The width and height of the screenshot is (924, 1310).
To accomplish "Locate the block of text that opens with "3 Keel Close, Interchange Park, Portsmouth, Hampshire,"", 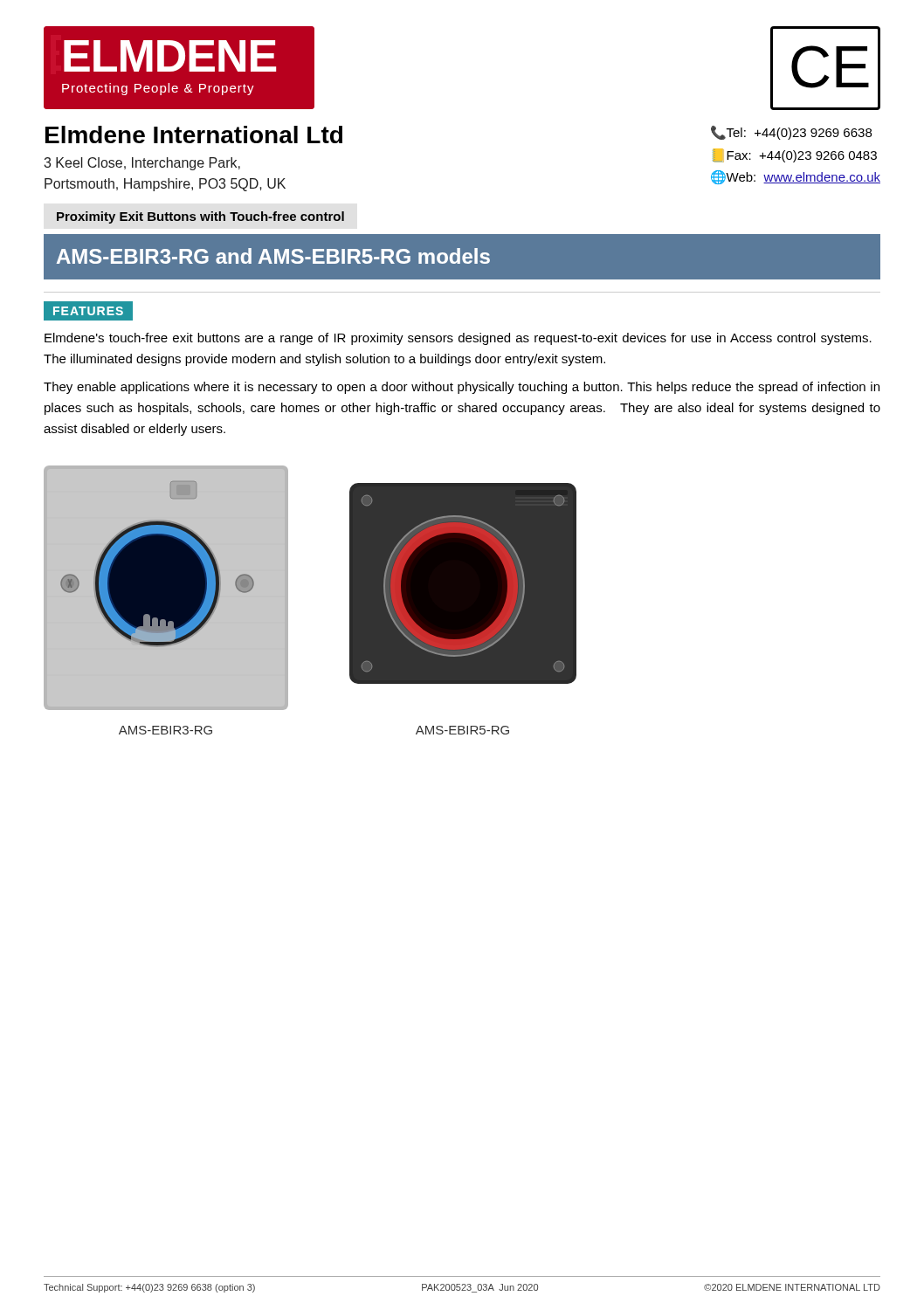I will click(165, 173).
